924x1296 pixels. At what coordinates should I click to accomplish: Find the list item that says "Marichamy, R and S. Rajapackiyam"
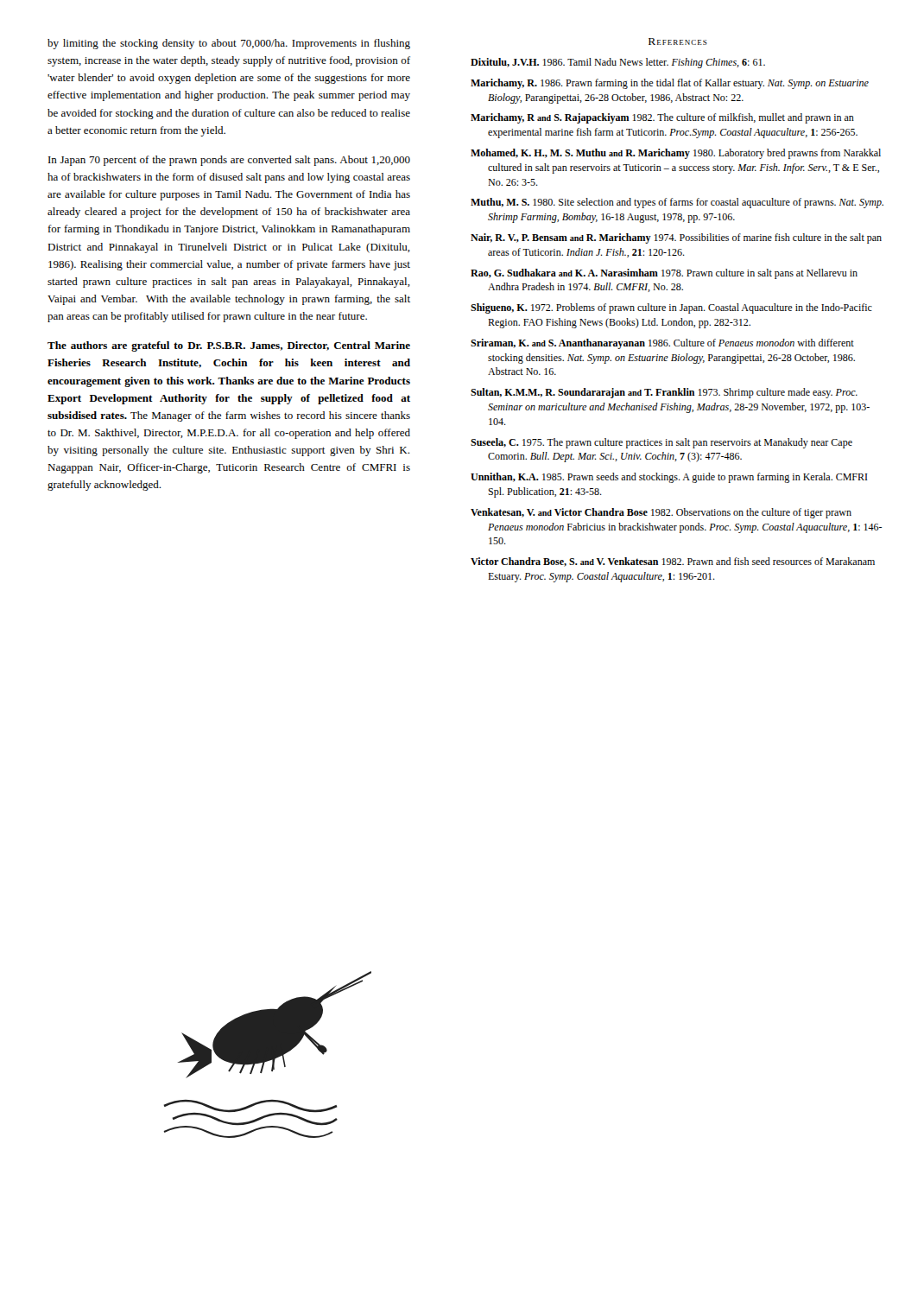(664, 125)
